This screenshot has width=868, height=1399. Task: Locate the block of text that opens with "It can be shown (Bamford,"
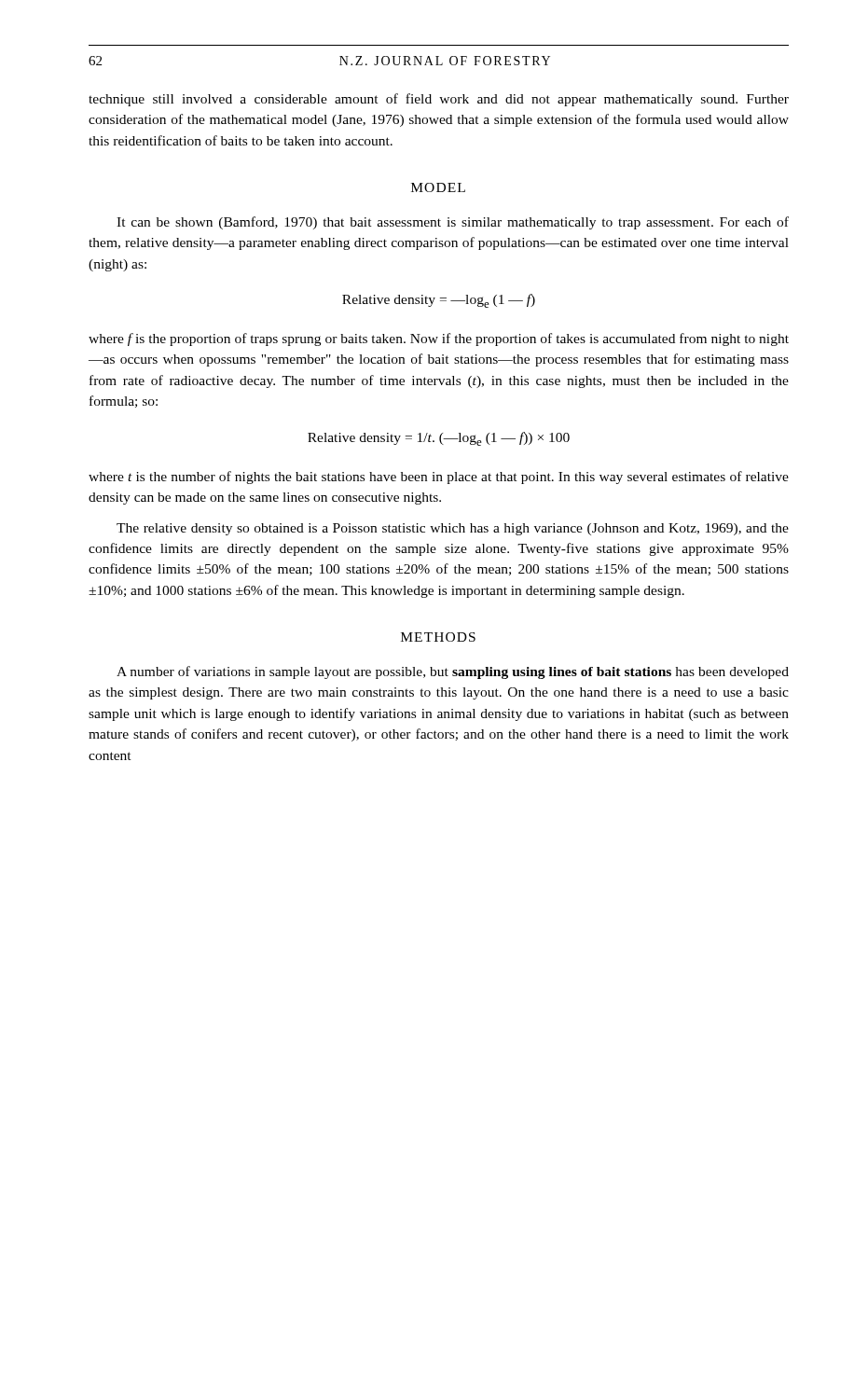[x=439, y=242]
